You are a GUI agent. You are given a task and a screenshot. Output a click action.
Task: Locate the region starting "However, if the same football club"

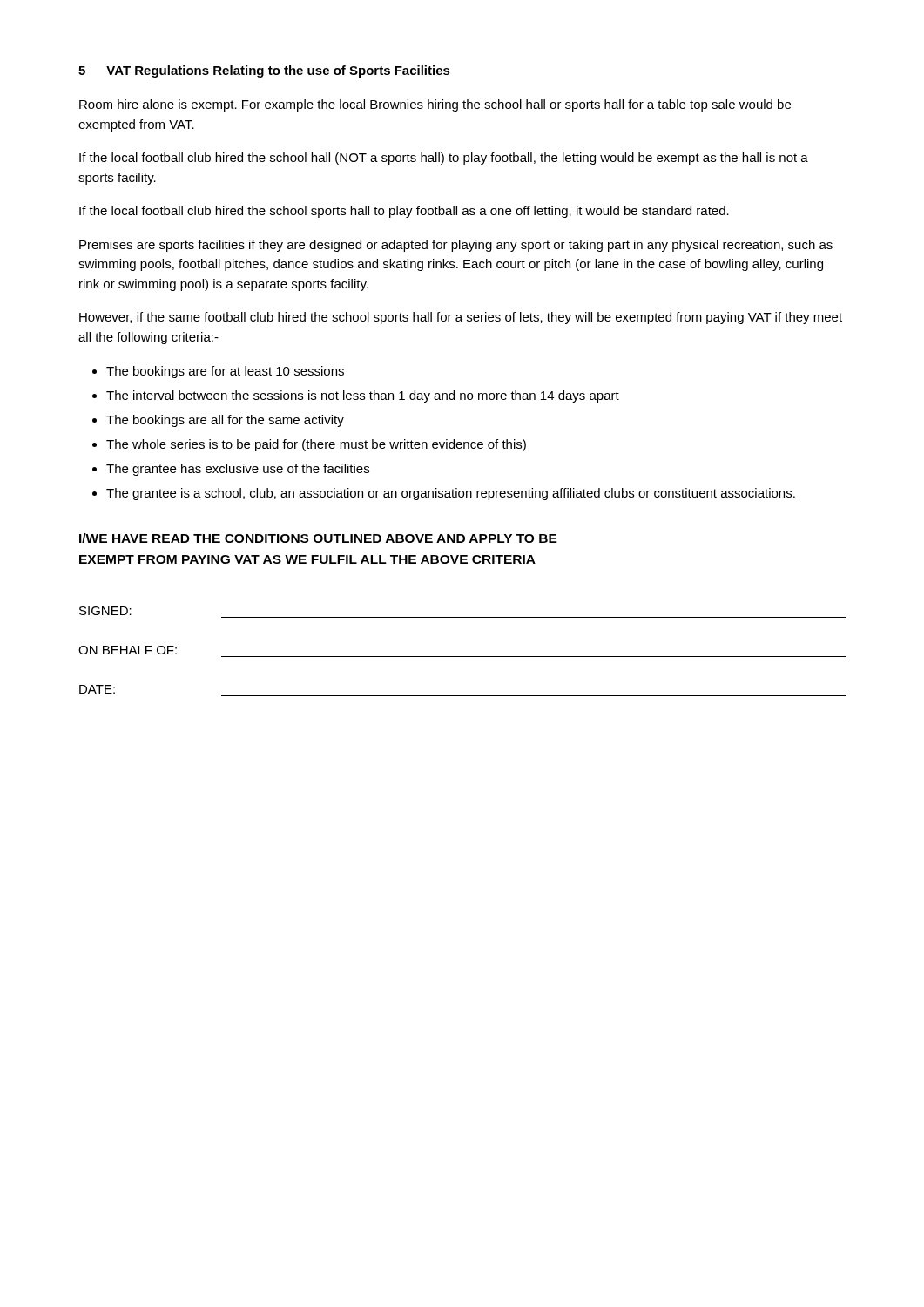(460, 327)
